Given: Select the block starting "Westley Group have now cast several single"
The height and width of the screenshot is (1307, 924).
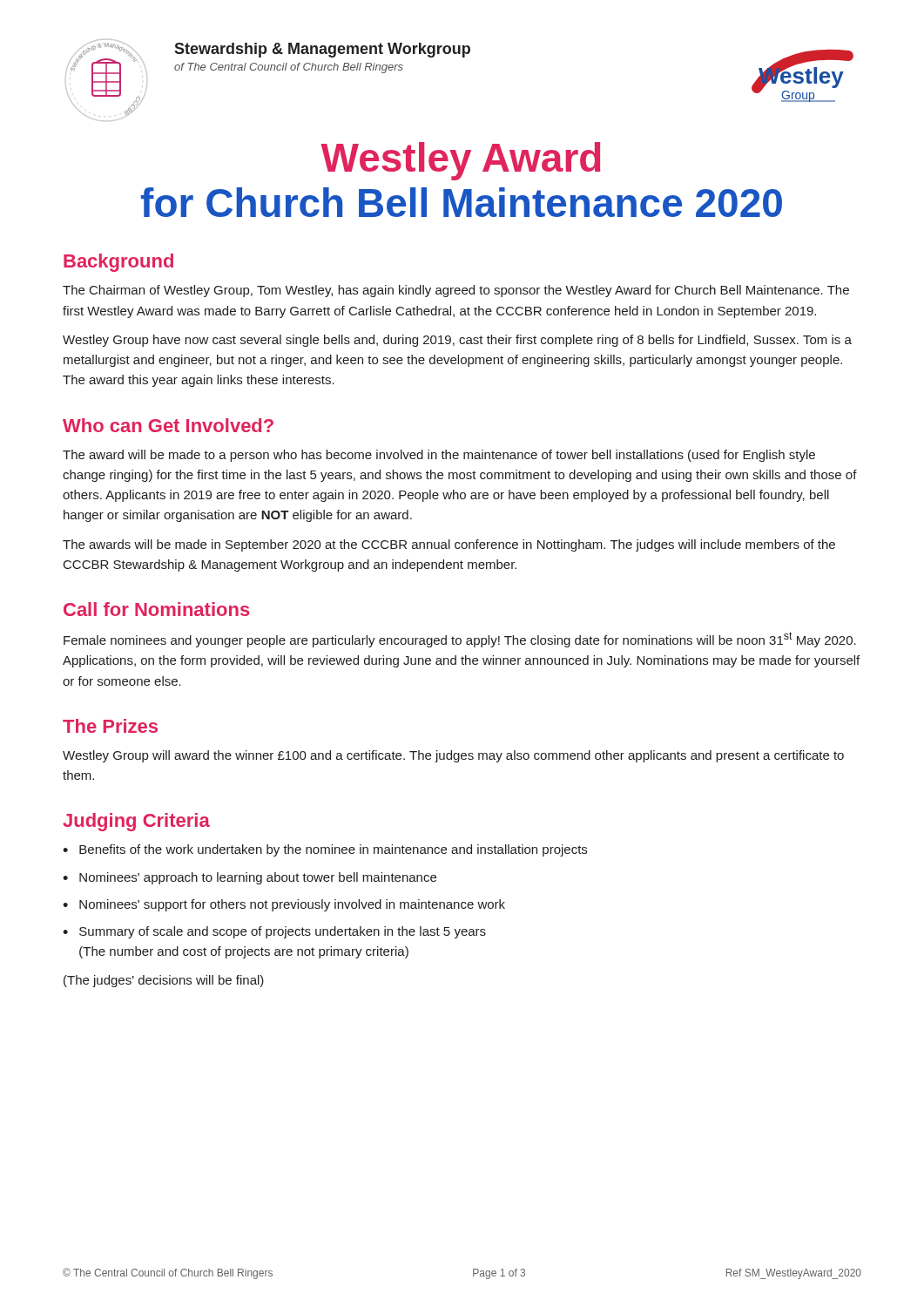Looking at the screenshot, I should (457, 360).
